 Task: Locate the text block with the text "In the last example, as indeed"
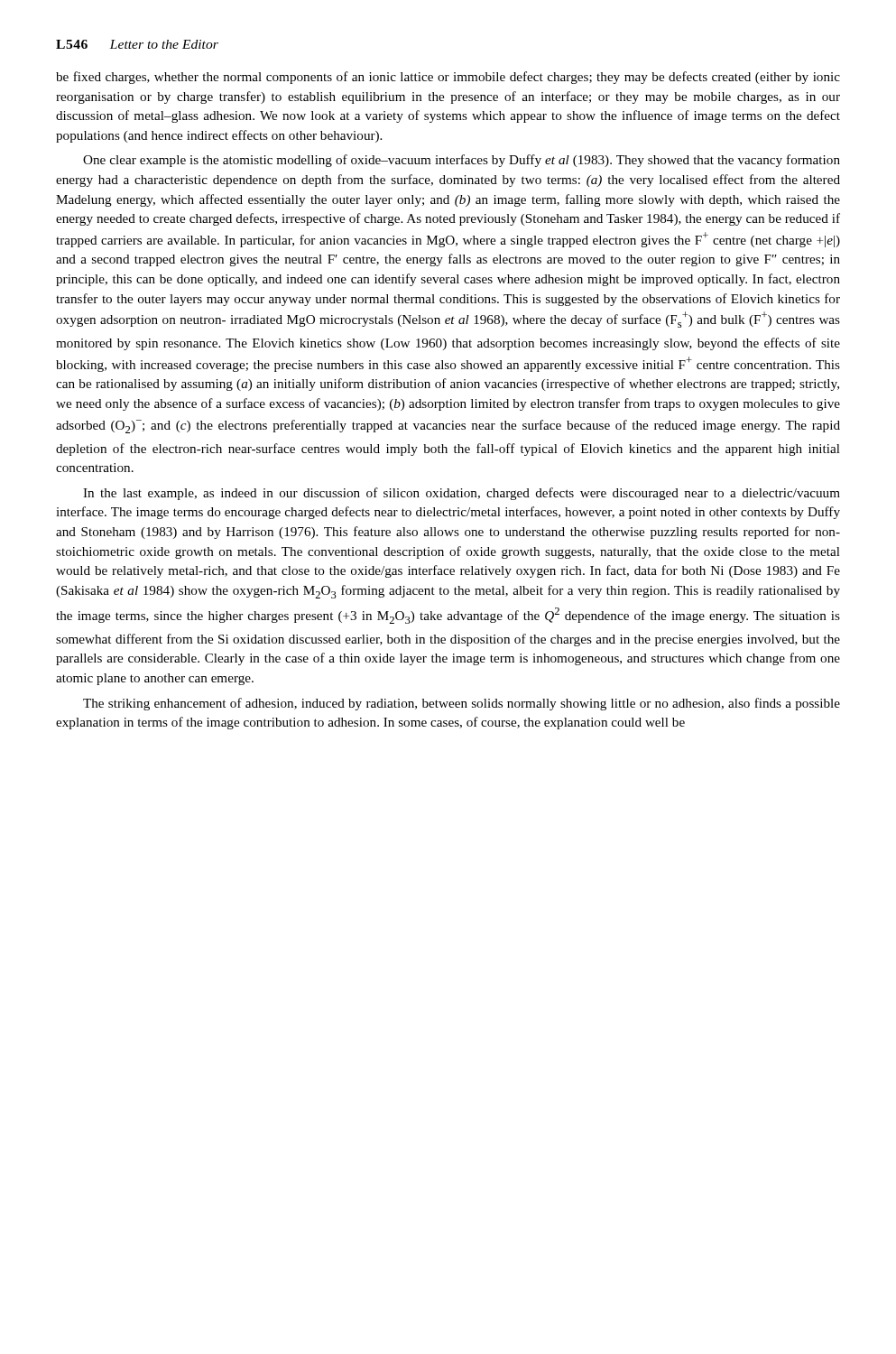coord(448,585)
